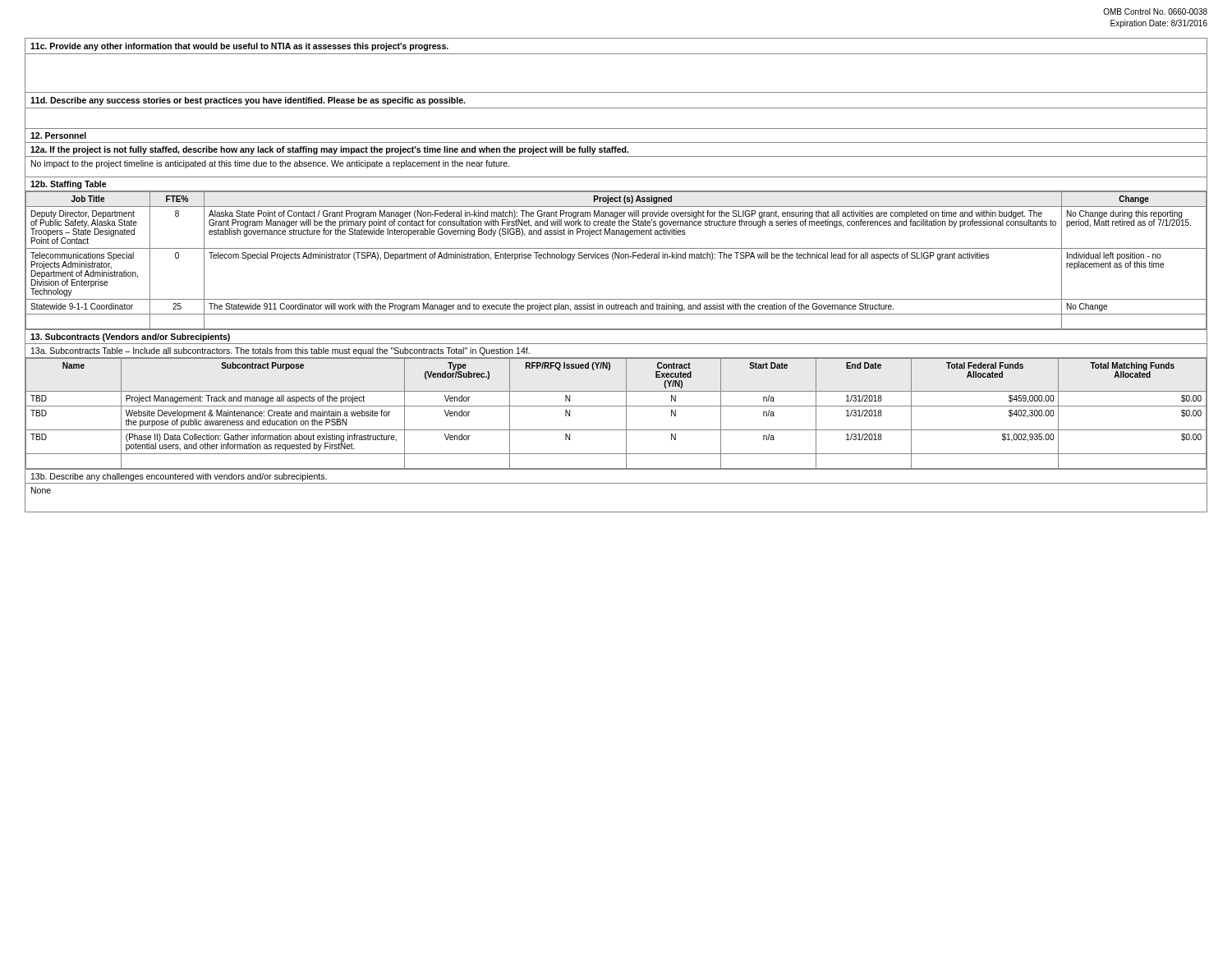This screenshot has width=1232, height=955.
Task: Locate the section header that says "12a. If the project is not"
Action: [x=330, y=149]
